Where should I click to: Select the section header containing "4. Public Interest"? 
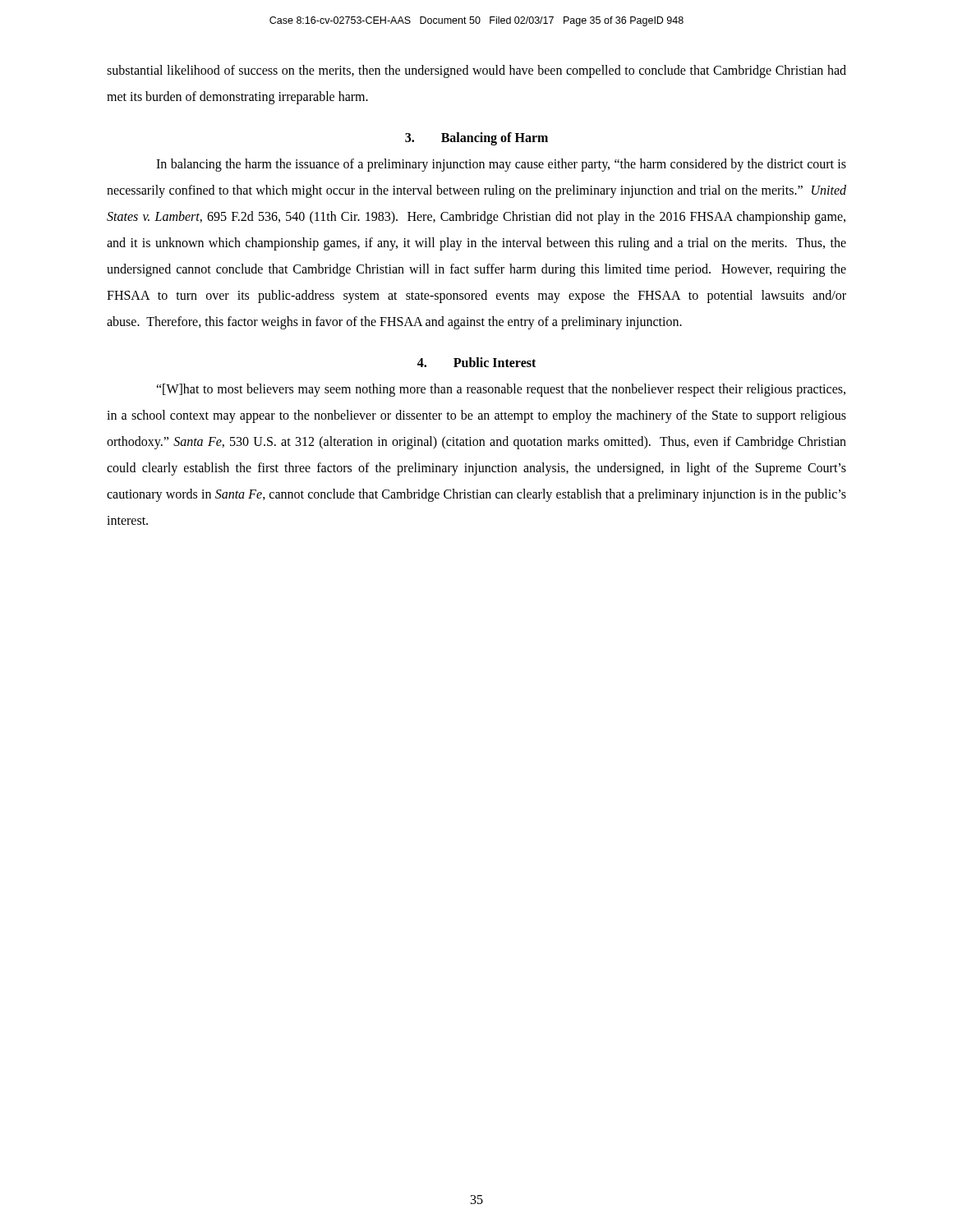(x=476, y=363)
